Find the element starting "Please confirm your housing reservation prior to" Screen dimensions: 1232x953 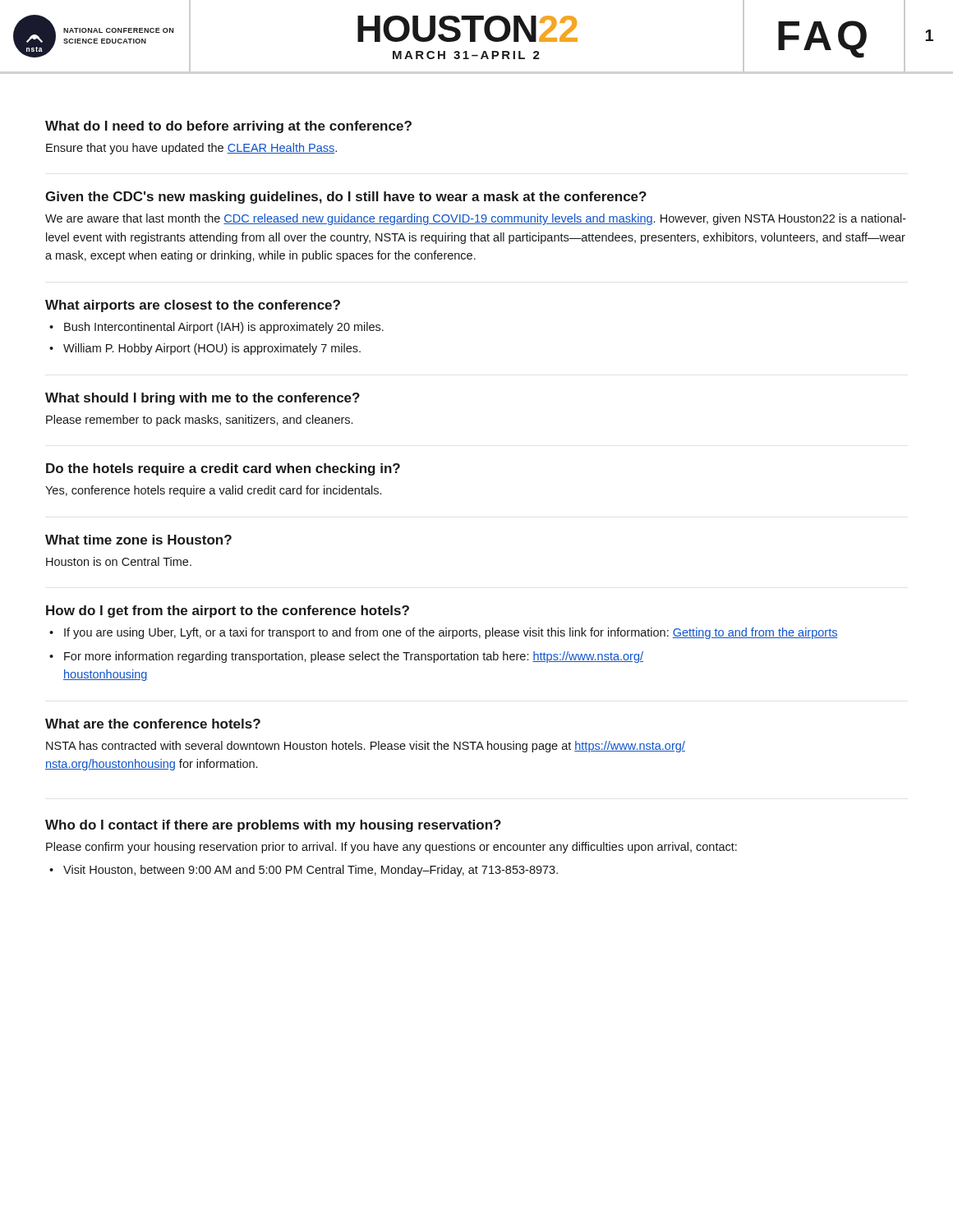(391, 846)
